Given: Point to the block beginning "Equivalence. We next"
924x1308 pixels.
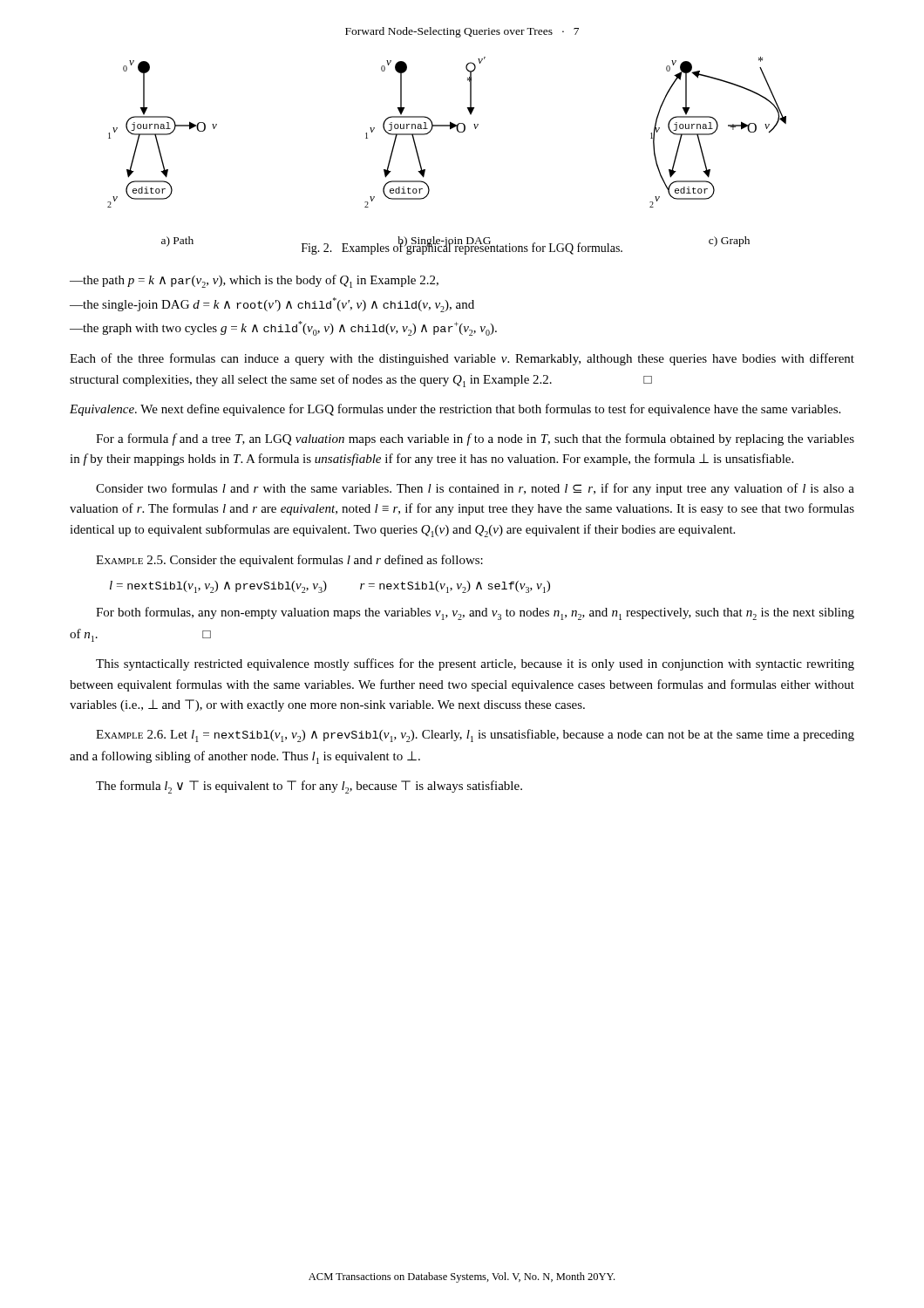Looking at the screenshot, I should [x=456, y=409].
